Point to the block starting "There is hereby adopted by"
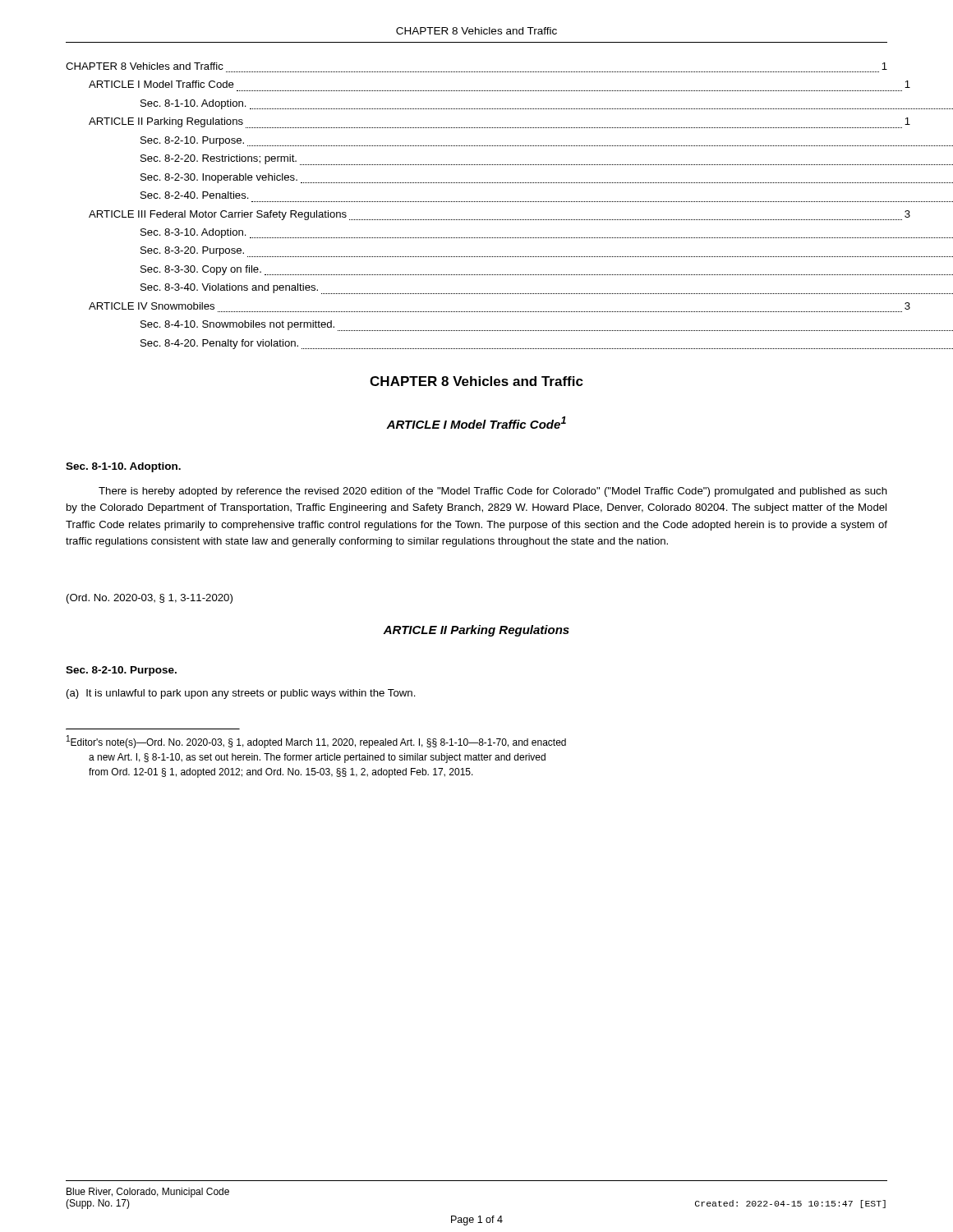Viewport: 953px width, 1232px height. click(x=476, y=517)
